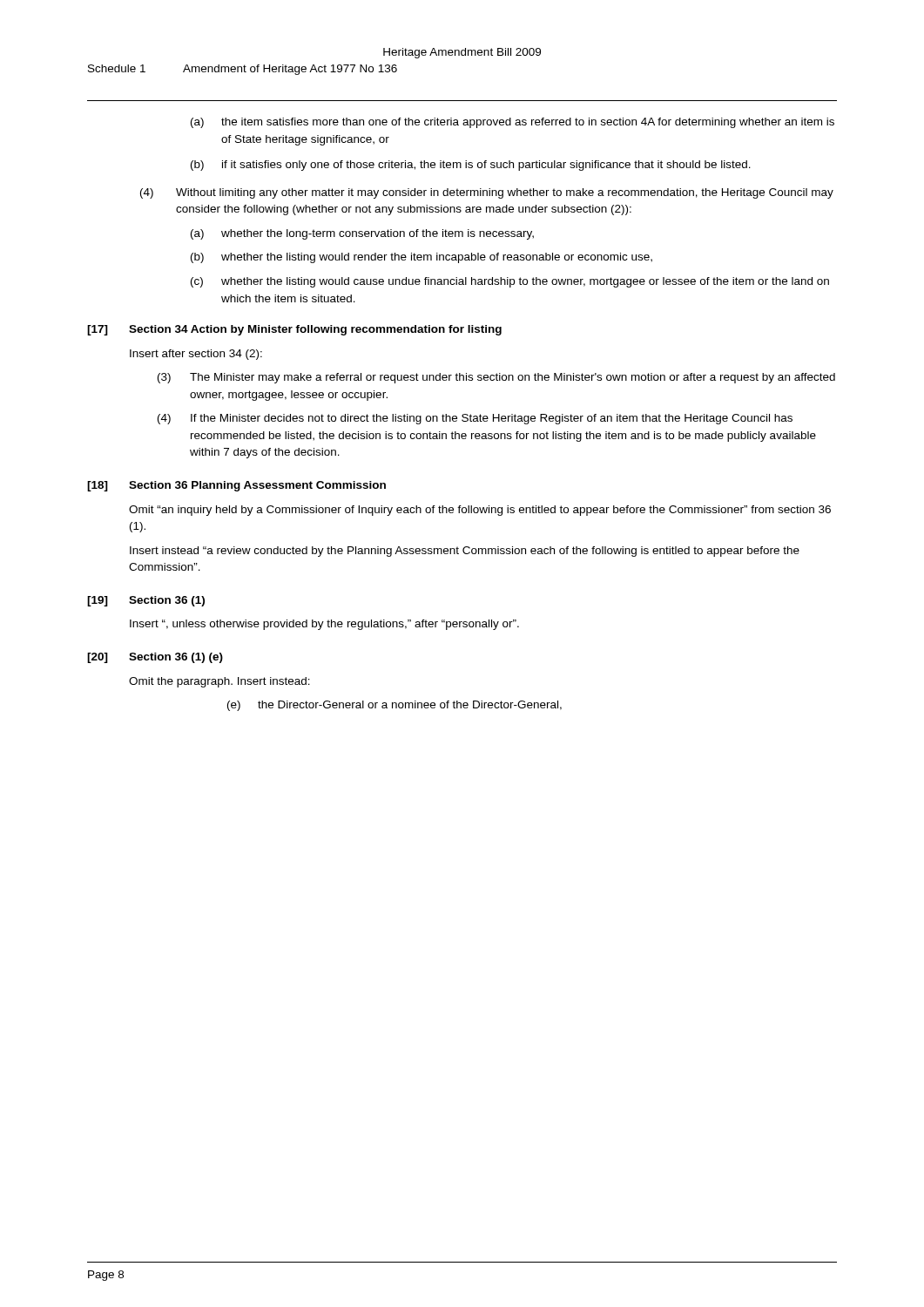Navigate to the region starting "Insert instead “a review conducted by the Planning"
The height and width of the screenshot is (1307, 924).
pyautogui.click(x=464, y=558)
